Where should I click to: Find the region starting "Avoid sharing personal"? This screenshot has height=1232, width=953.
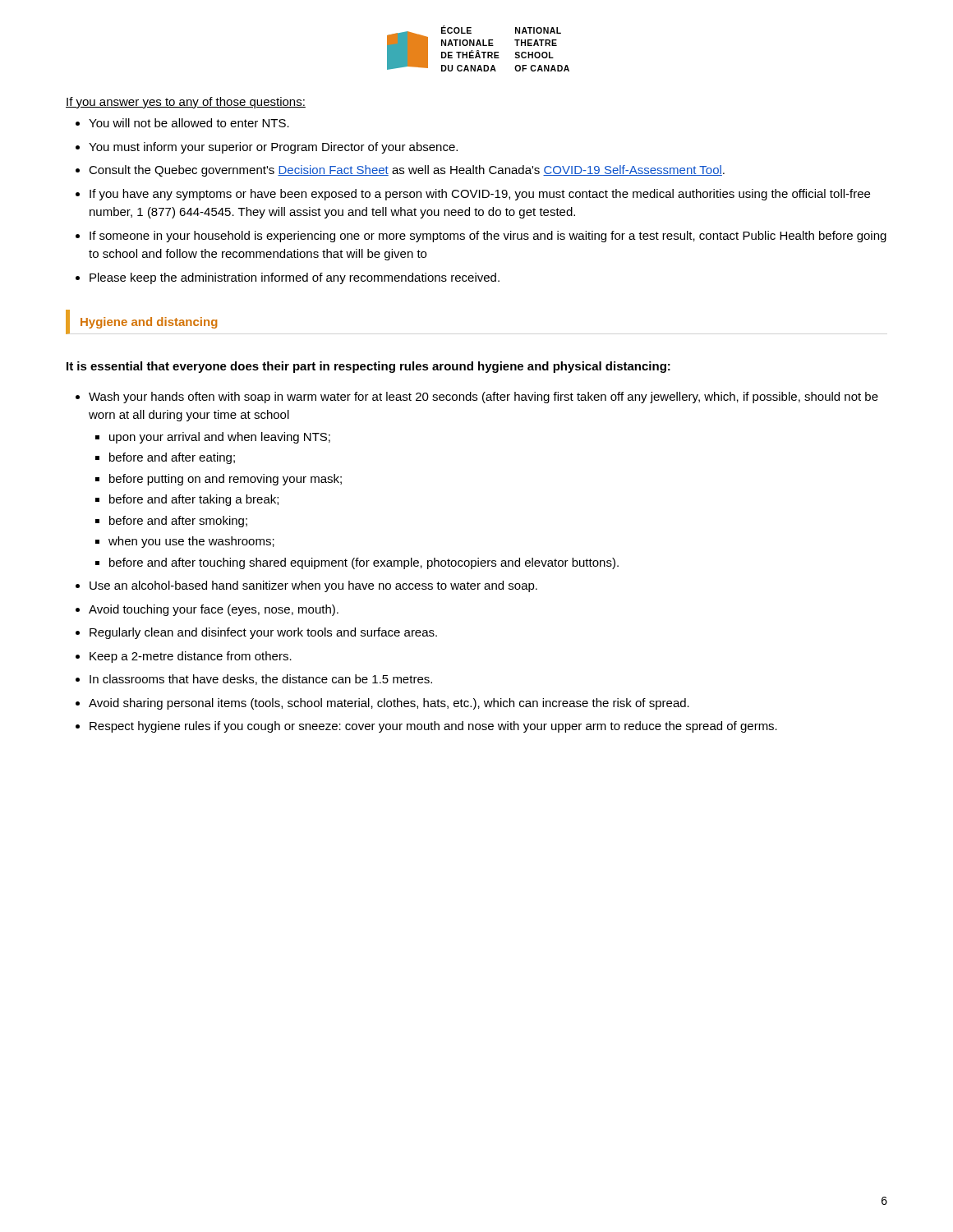[x=389, y=703]
